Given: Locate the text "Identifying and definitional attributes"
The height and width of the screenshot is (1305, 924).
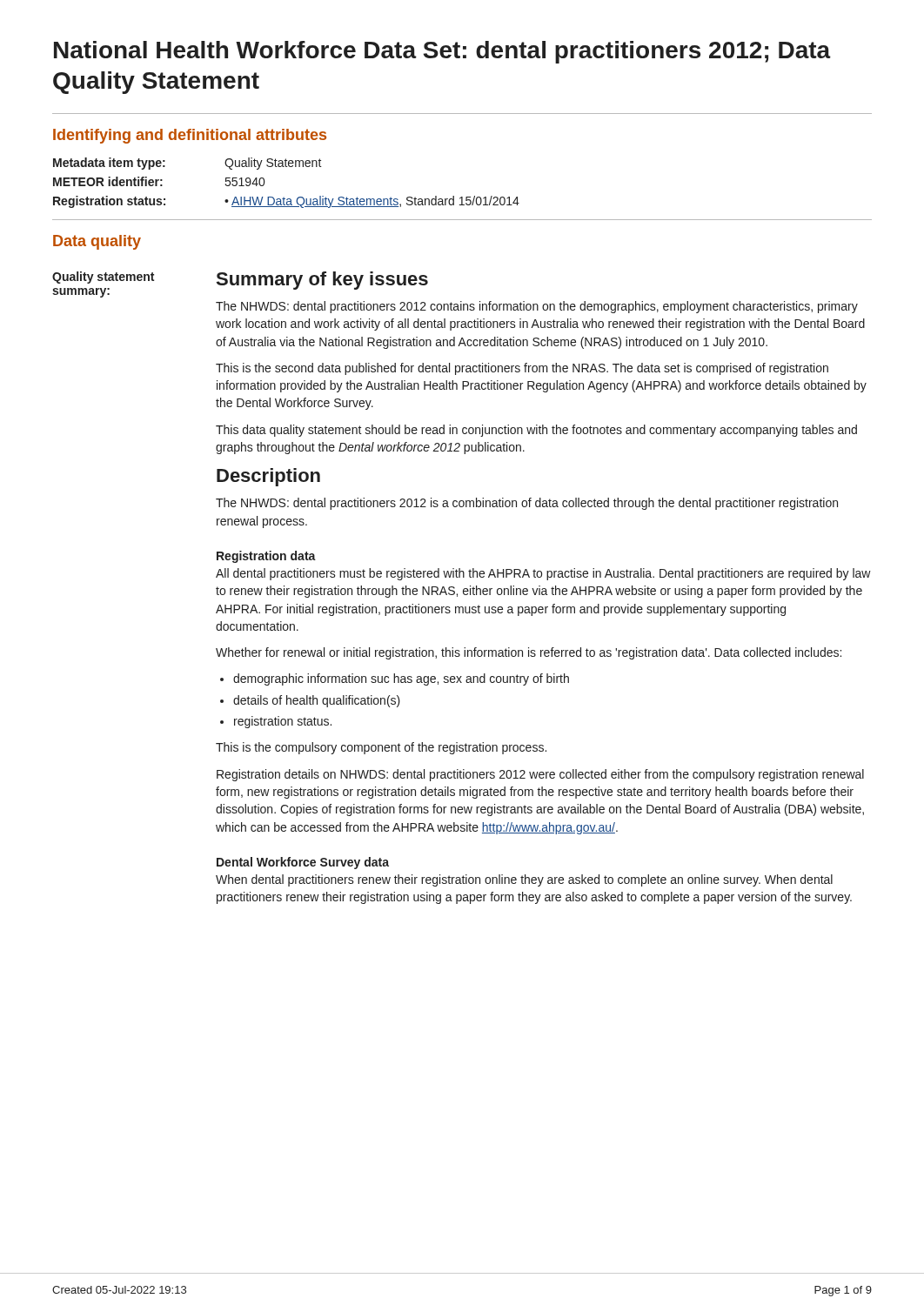Looking at the screenshot, I should [x=190, y=135].
